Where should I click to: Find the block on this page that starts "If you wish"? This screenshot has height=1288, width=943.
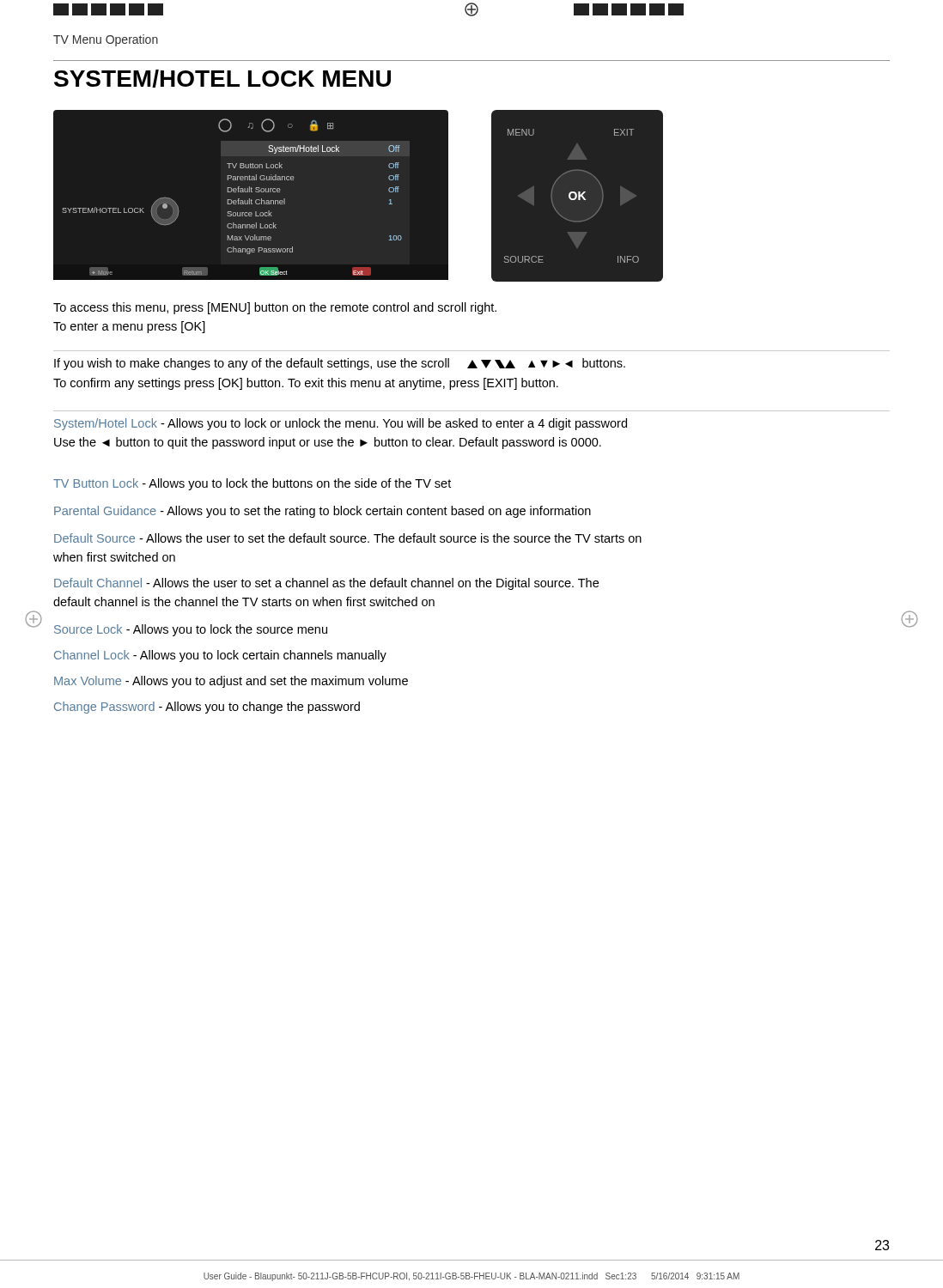pos(340,373)
